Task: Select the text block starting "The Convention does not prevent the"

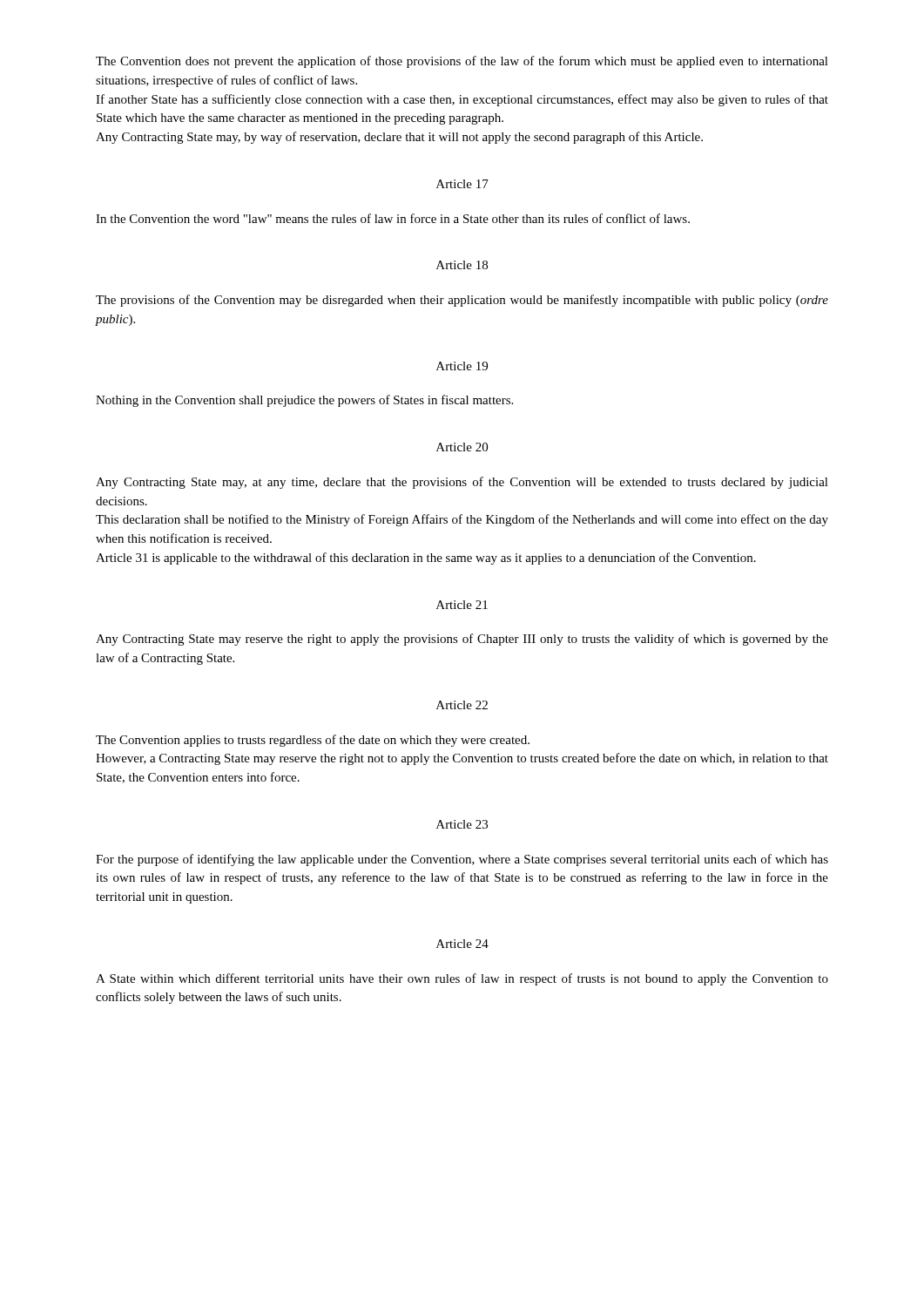Action: click(x=462, y=70)
